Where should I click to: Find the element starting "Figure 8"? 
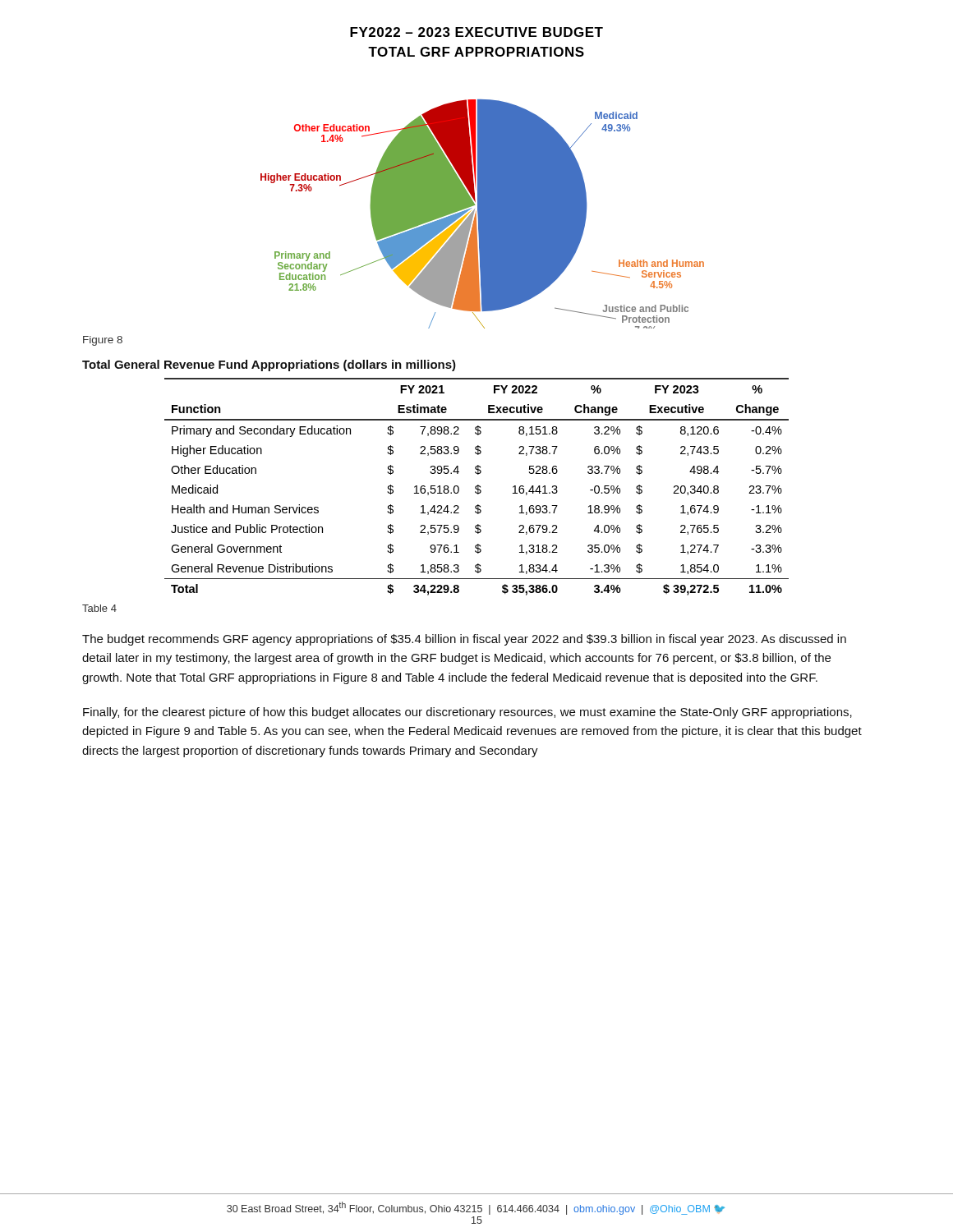pos(102,339)
